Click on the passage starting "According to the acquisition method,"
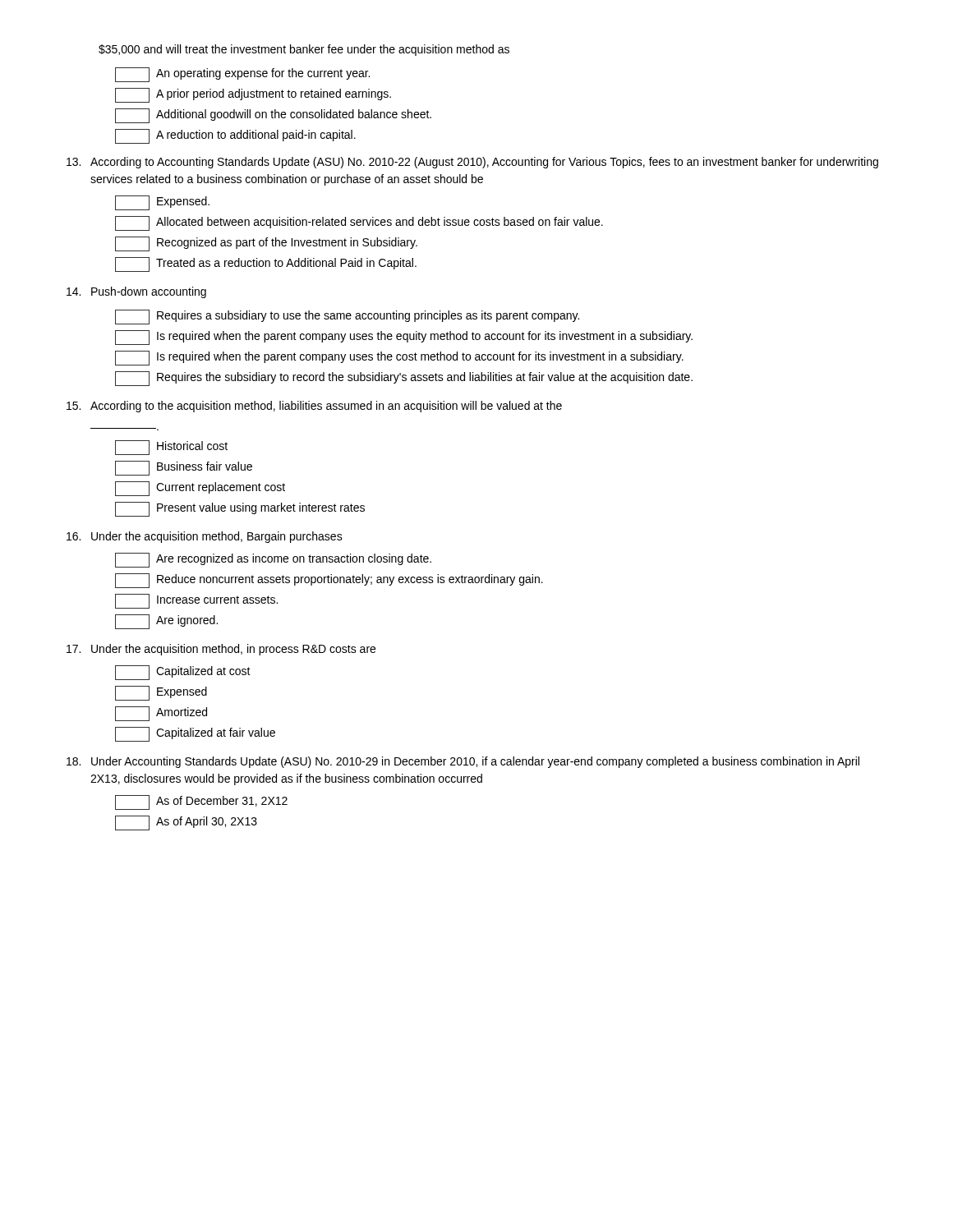Image resolution: width=953 pixels, height=1232 pixels. [x=476, y=406]
